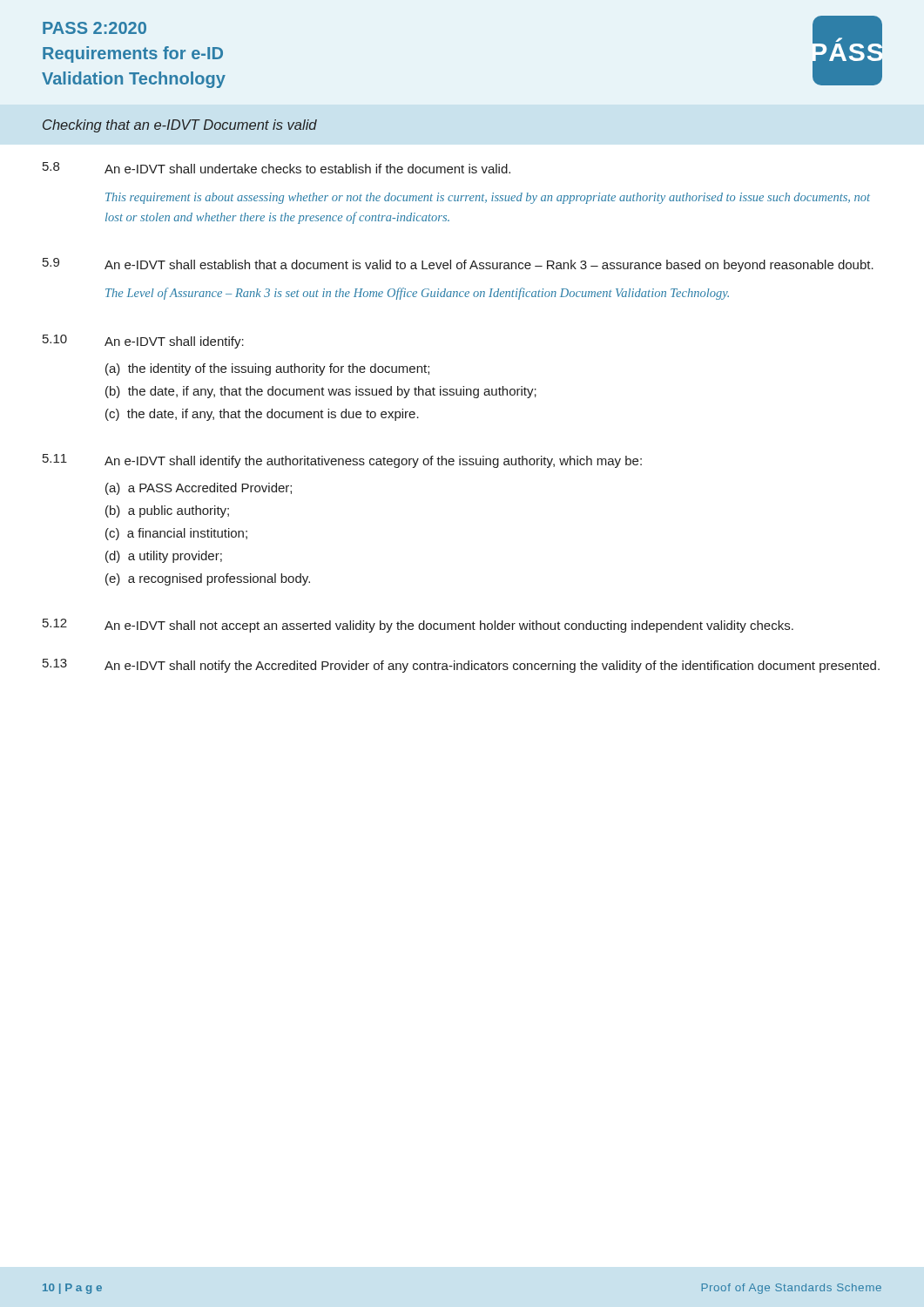
Task: Find the list item that reads "(b) a public authority;"
Action: (167, 511)
